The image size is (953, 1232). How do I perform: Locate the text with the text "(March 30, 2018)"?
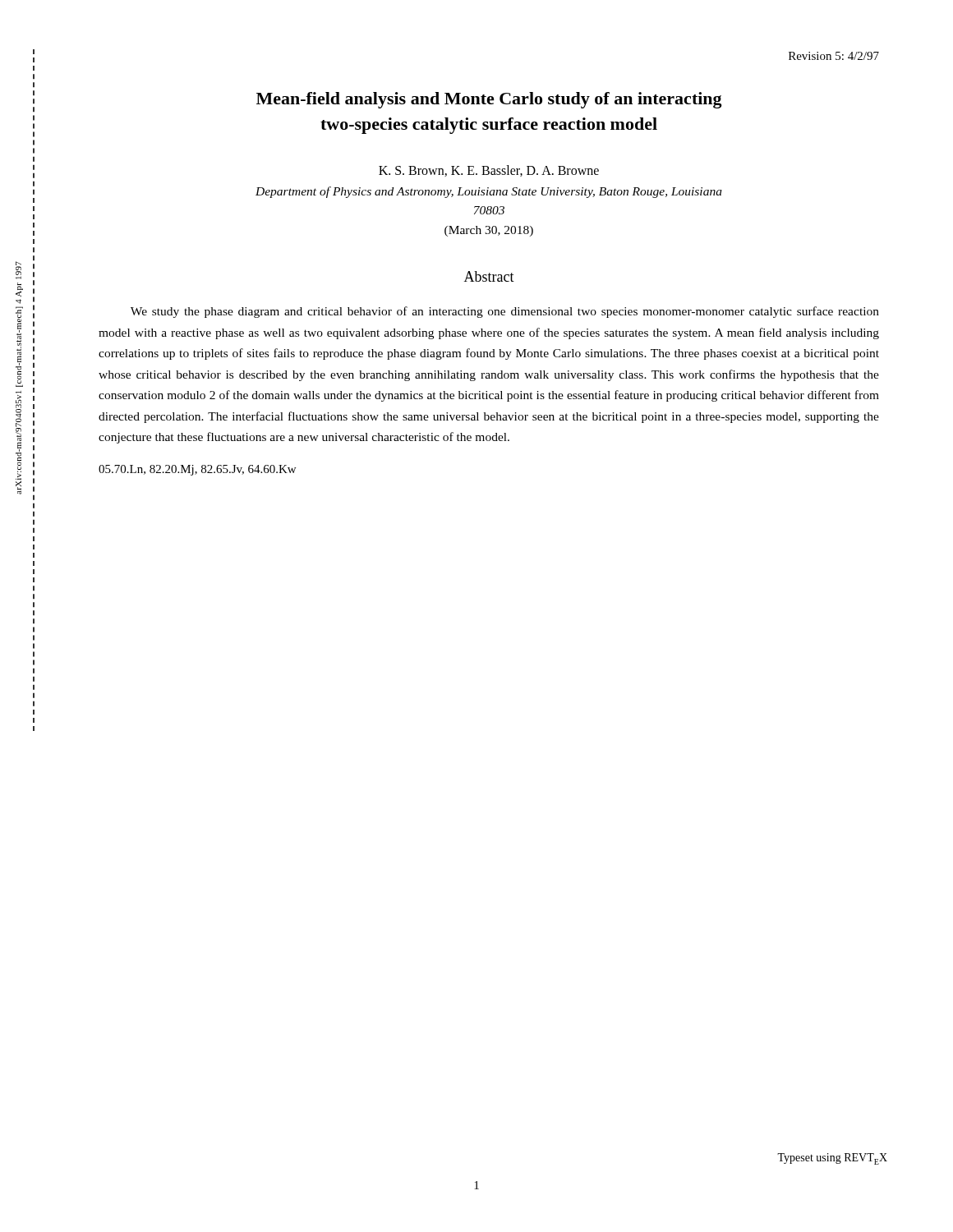point(489,230)
